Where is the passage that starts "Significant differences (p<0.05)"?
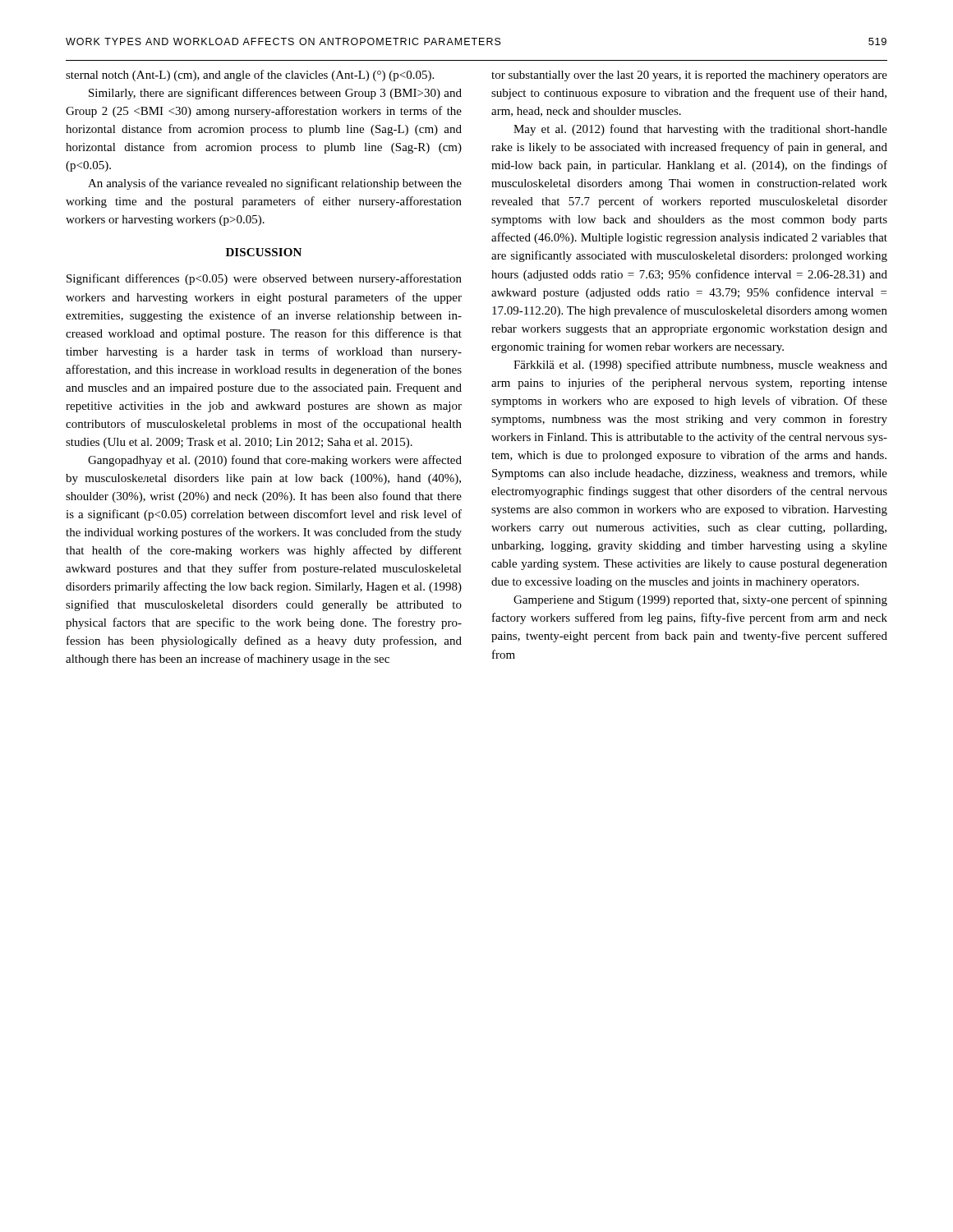The image size is (953, 1232). [264, 360]
